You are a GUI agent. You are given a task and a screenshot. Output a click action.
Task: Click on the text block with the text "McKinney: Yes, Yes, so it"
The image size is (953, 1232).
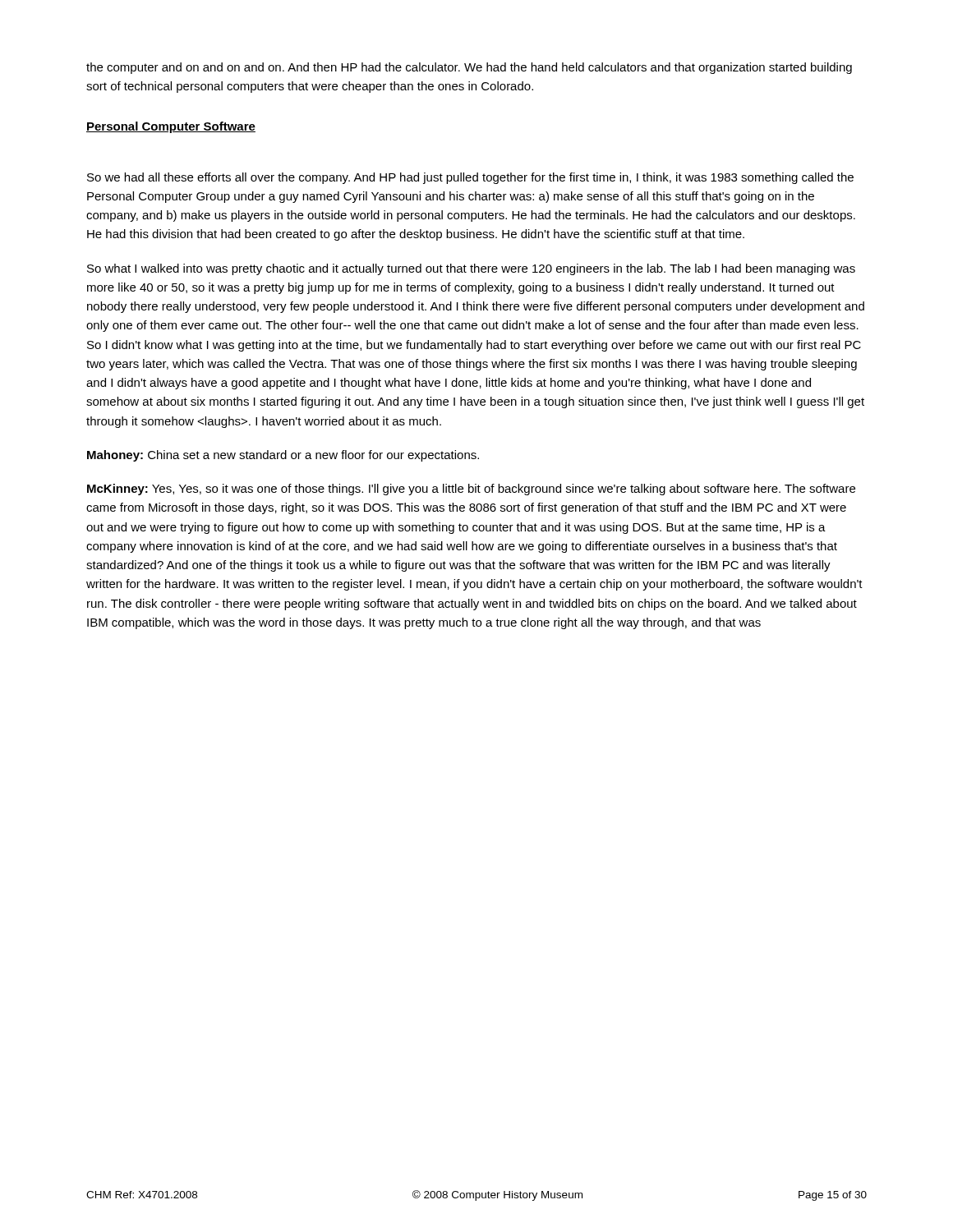474,555
